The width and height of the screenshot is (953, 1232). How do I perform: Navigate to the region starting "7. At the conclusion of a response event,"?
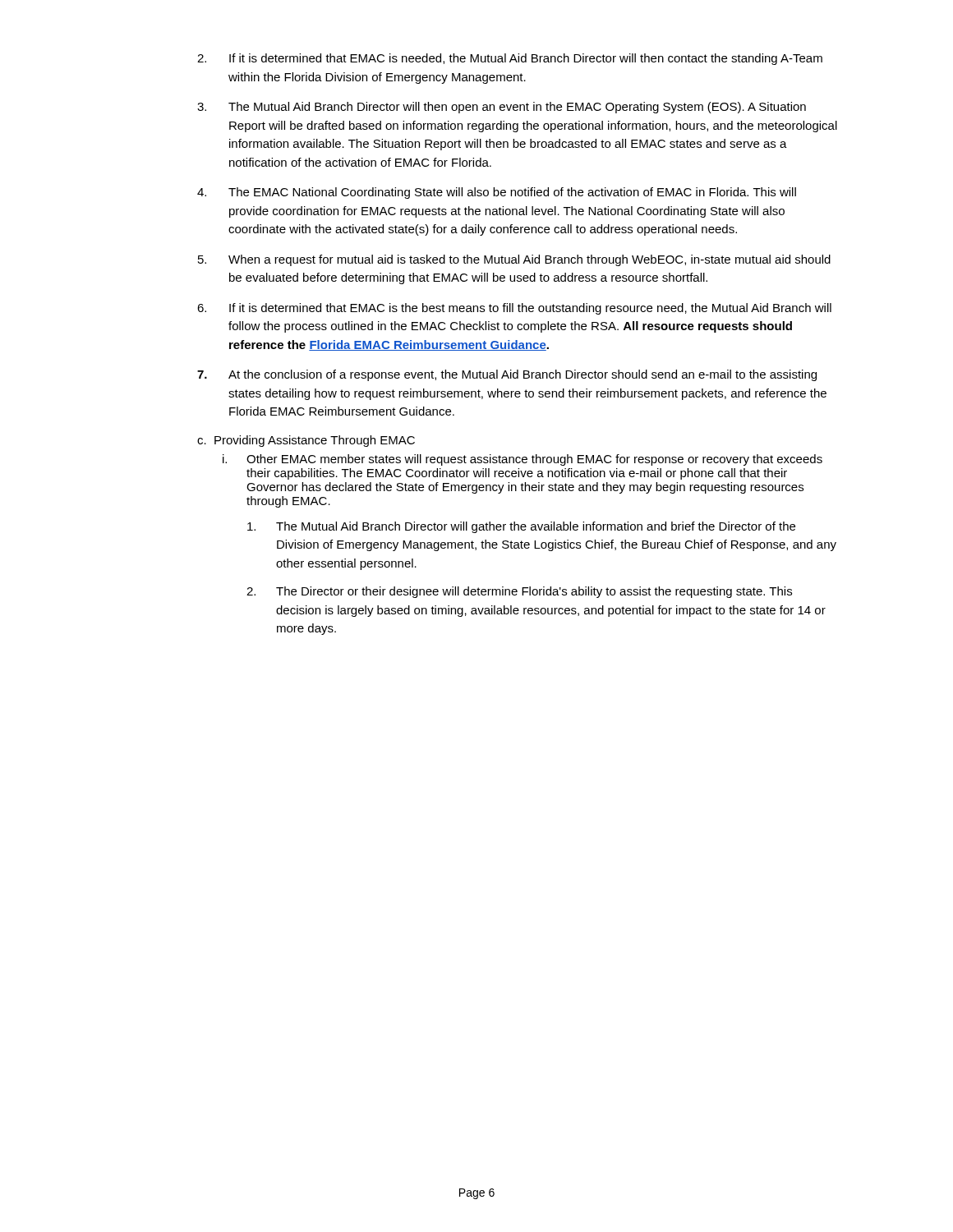point(518,393)
